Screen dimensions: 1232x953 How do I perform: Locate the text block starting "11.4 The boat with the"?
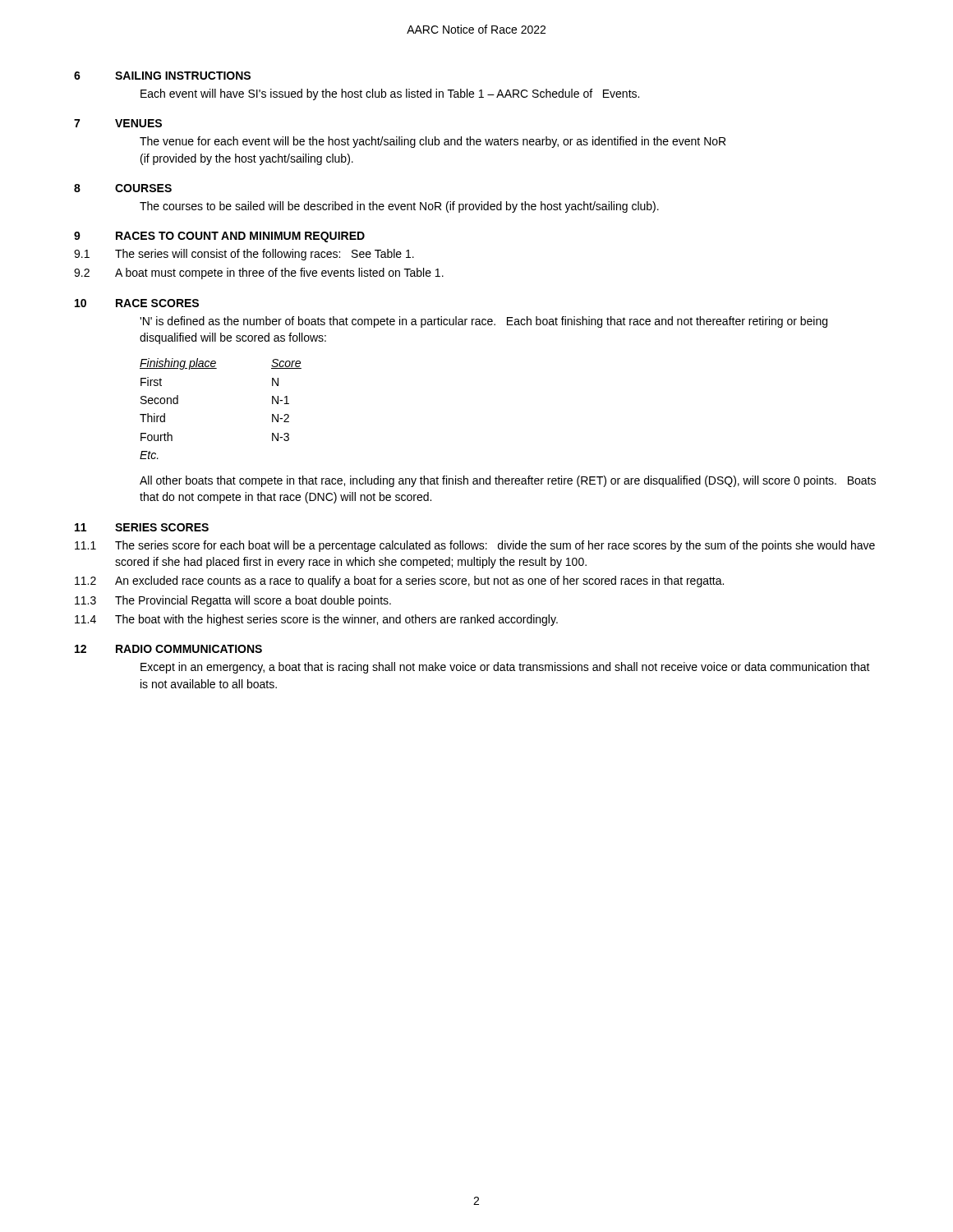click(x=476, y=619)
